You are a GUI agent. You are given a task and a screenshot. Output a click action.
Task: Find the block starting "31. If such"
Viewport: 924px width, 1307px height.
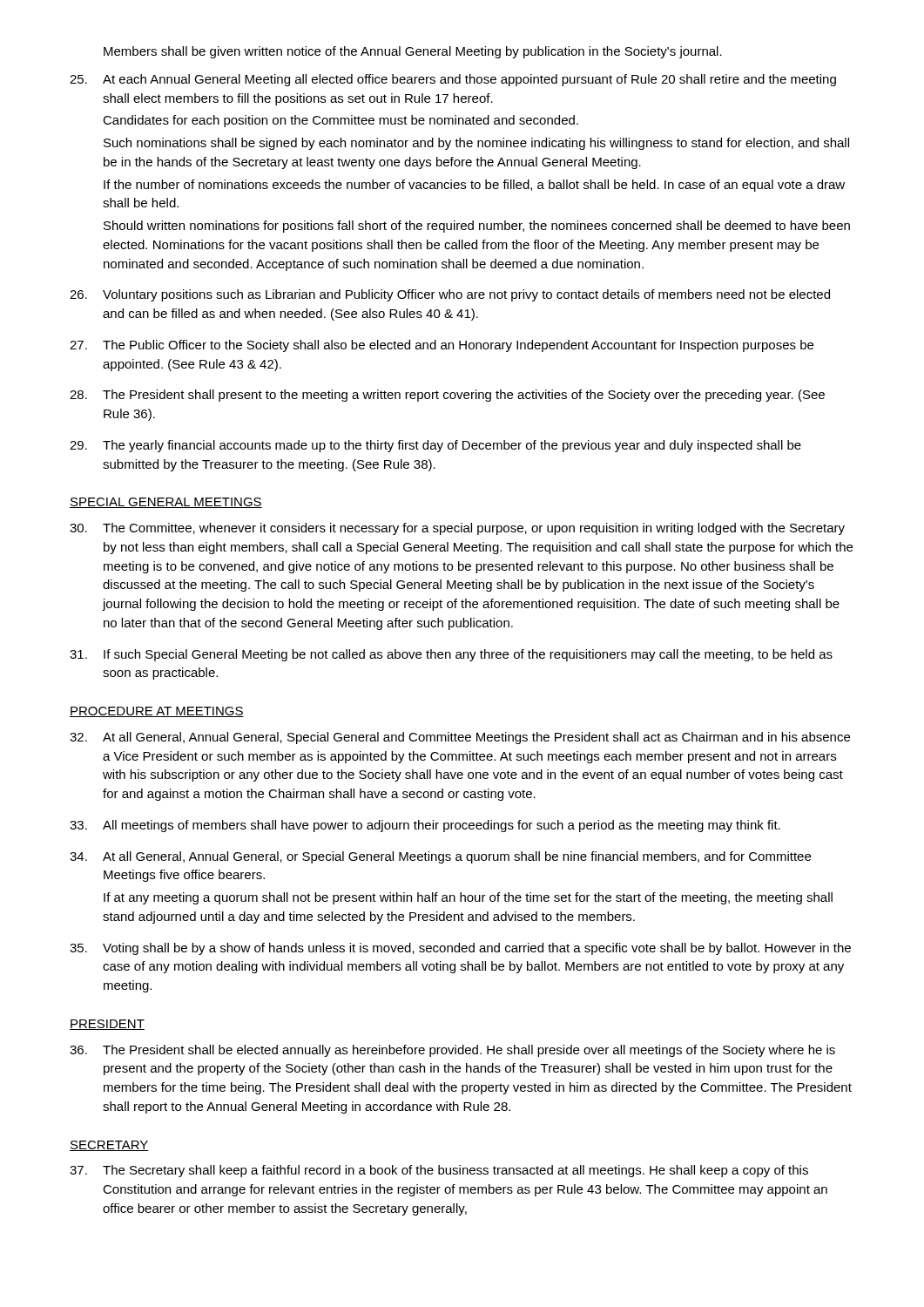462,665
